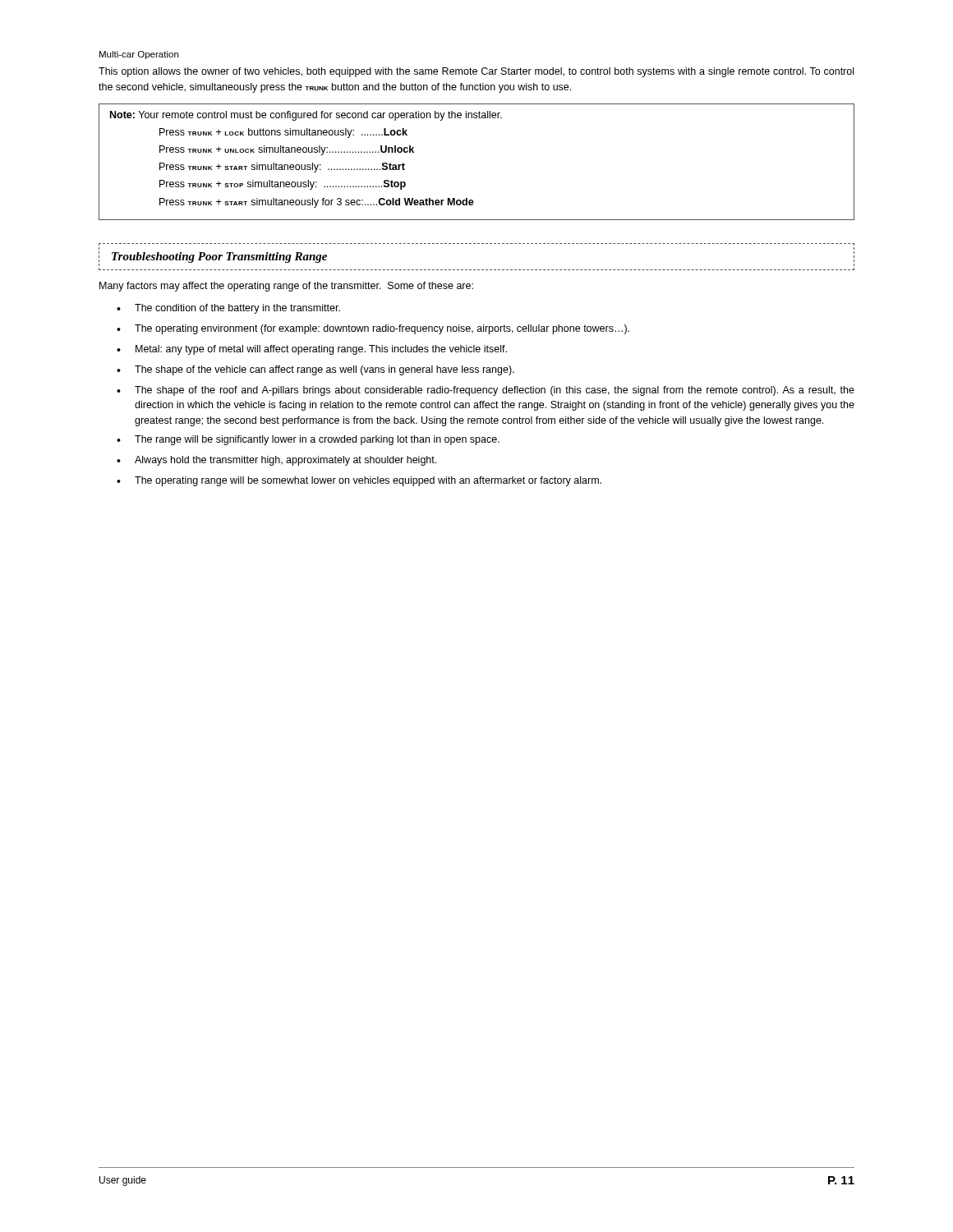Viewport: 953px width, 1232px height.
Task: Locate the text starting "• The operating range will be somewhat lower"
Action: pos(486,481)
